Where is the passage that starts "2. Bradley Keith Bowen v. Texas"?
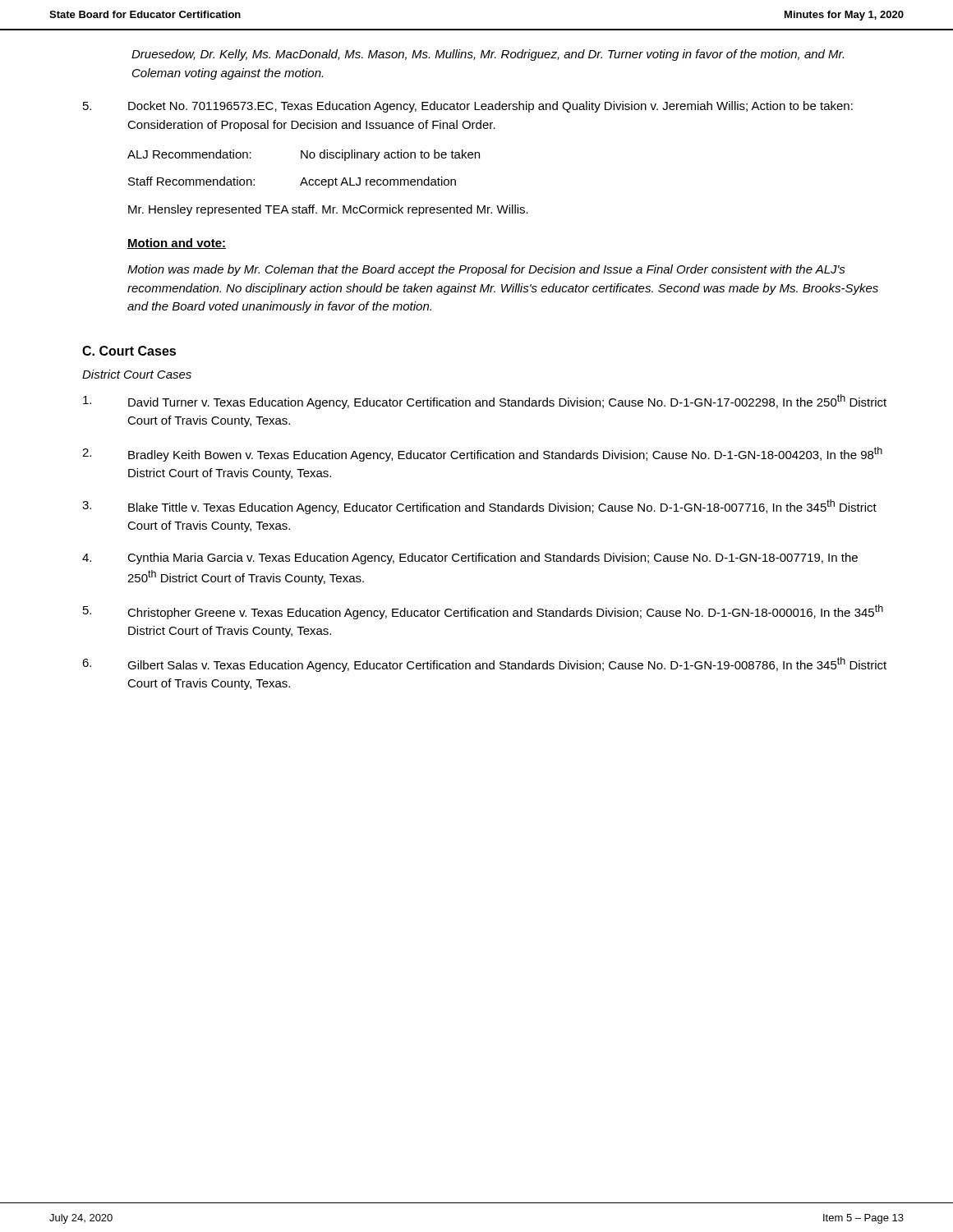The height and width of the screenshot is (1232, 953). point(485,463)
